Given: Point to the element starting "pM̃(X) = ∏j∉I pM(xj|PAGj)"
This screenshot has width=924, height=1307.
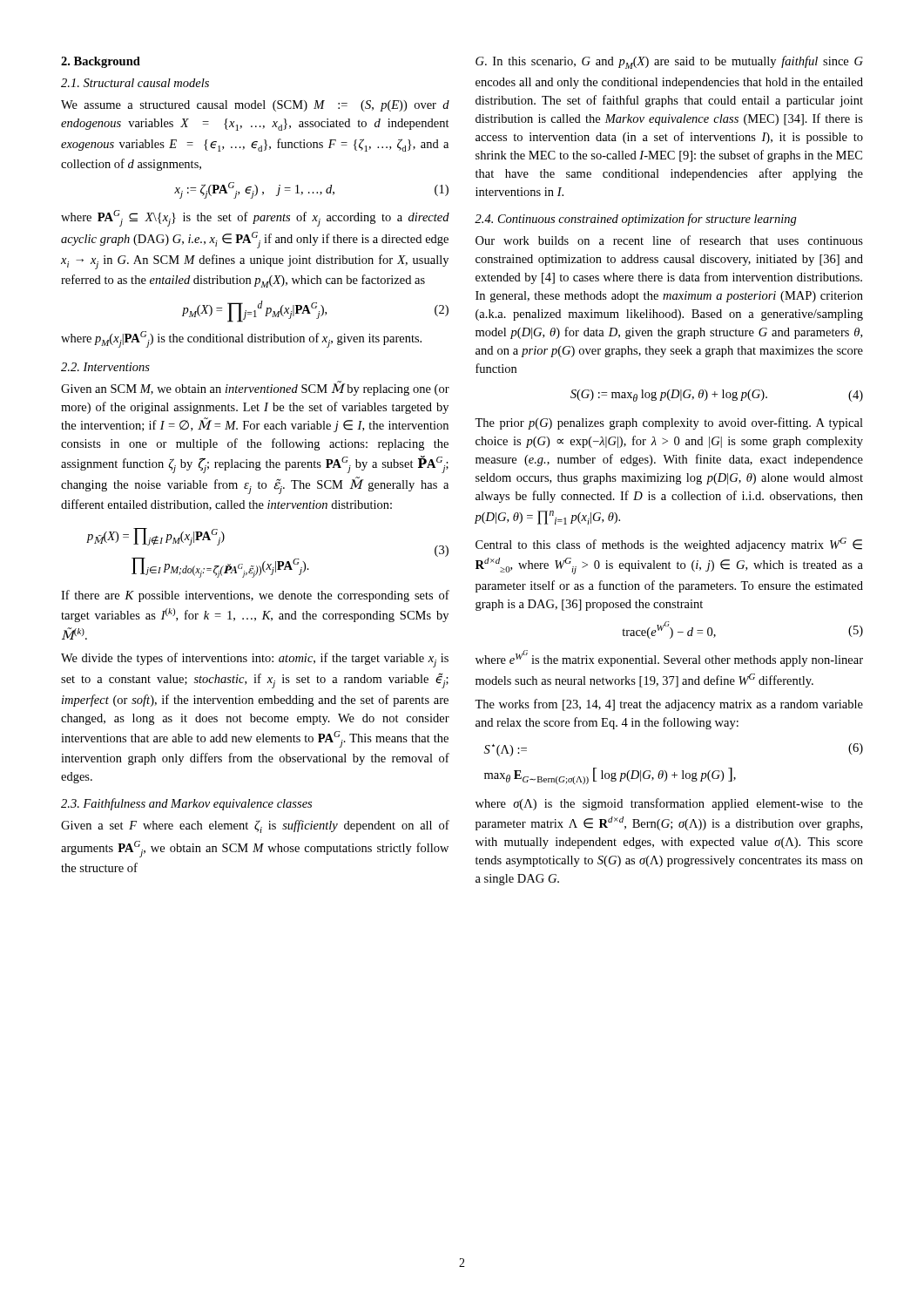Looking at the screenshot, I should click(255, 550).
